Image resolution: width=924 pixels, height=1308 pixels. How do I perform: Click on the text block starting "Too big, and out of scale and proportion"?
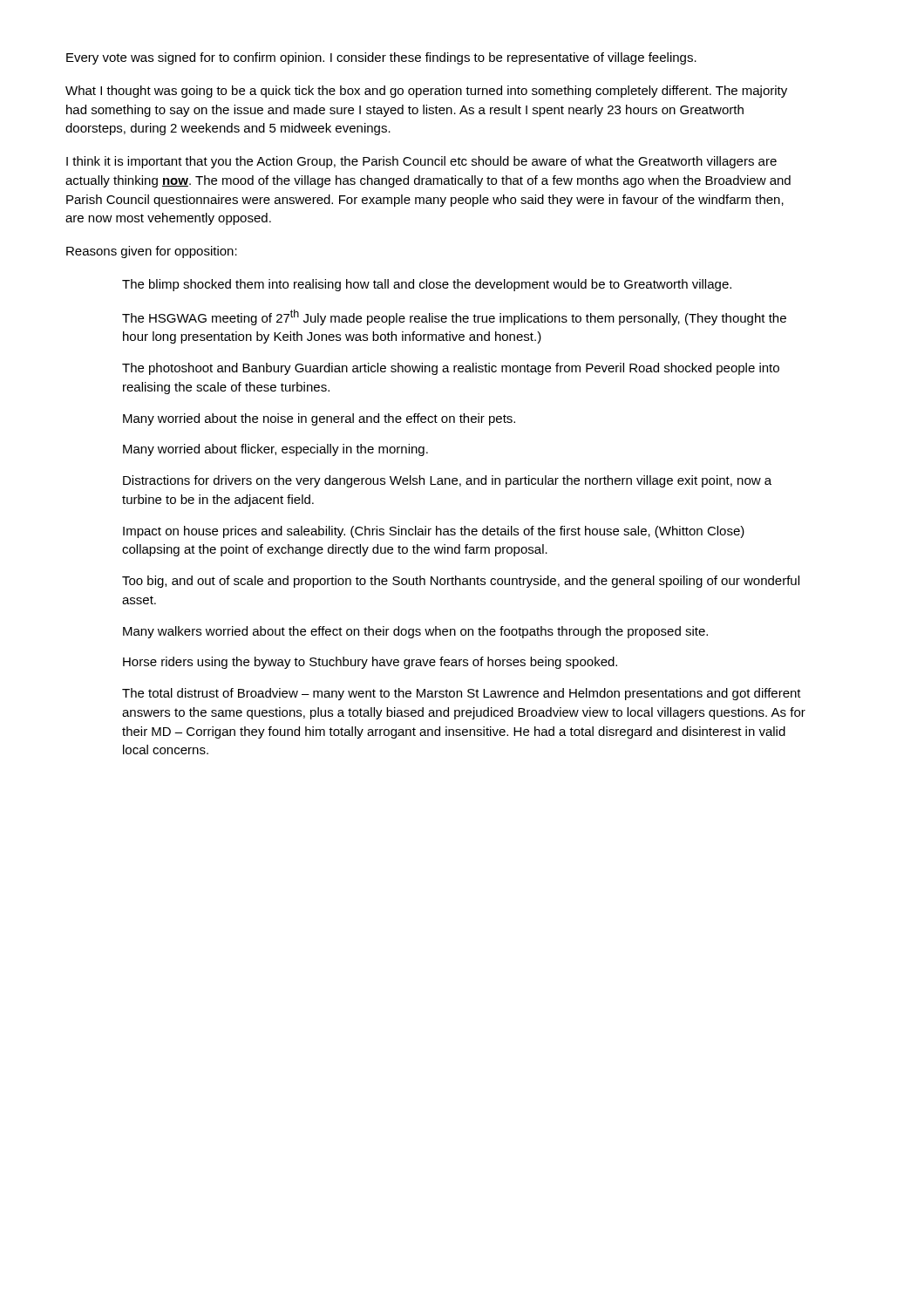pyautogui.click(x=461, y=590)
